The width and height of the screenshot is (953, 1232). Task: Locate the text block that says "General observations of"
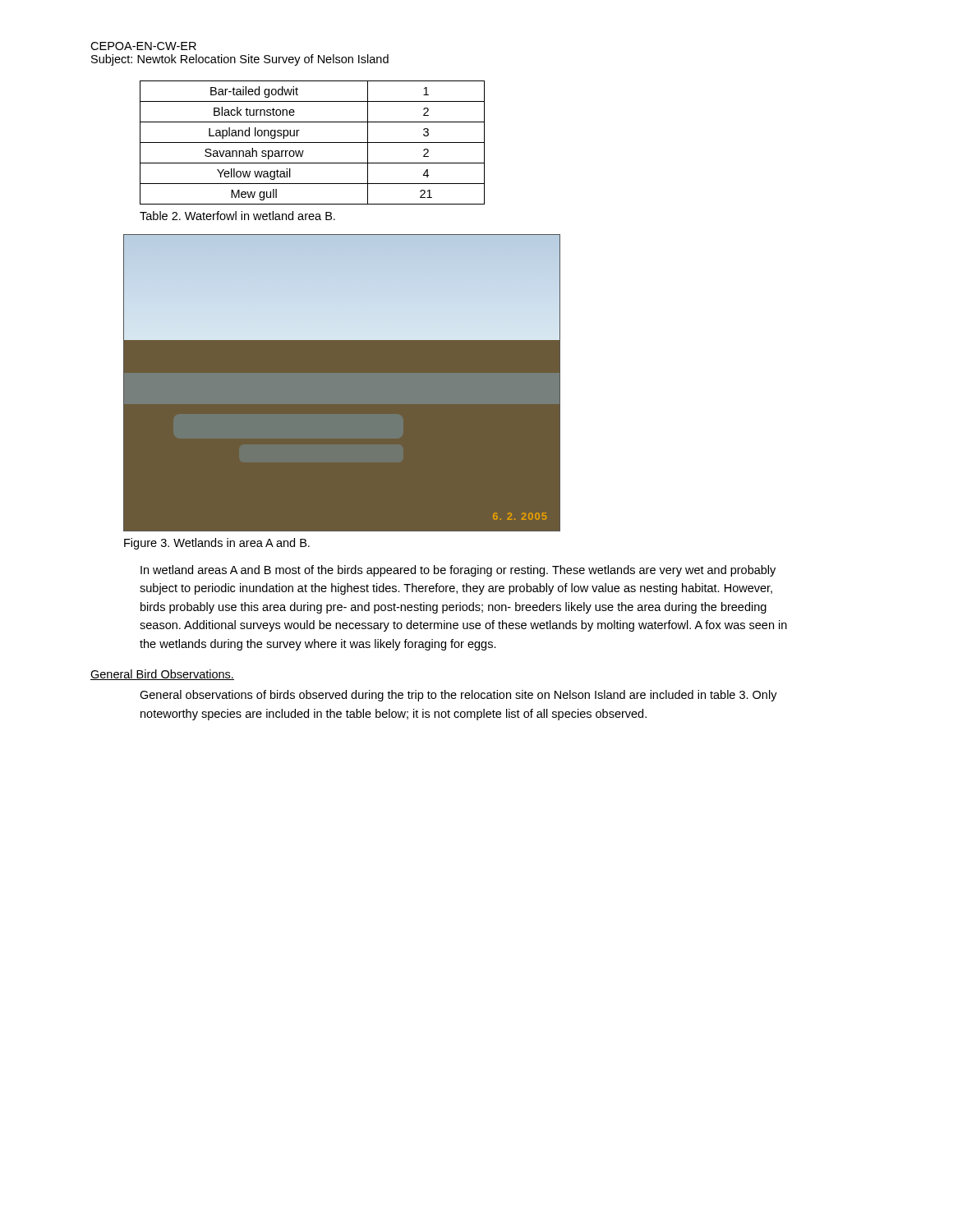click(458, 704)
